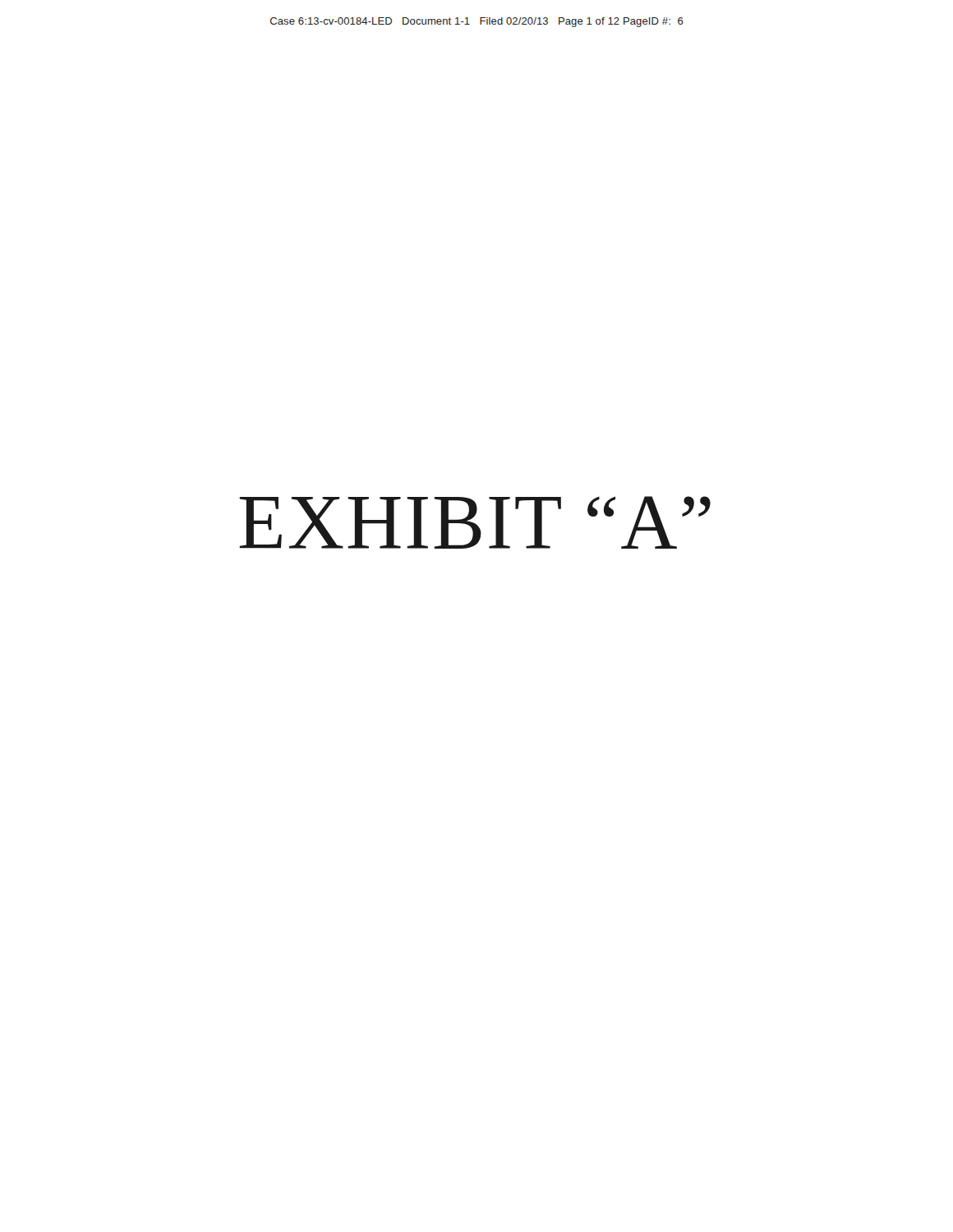Viewport: 953px width, 1232px height.
Task: Click where it says "EXHIBIT “A”"
Action: [476, 522]
